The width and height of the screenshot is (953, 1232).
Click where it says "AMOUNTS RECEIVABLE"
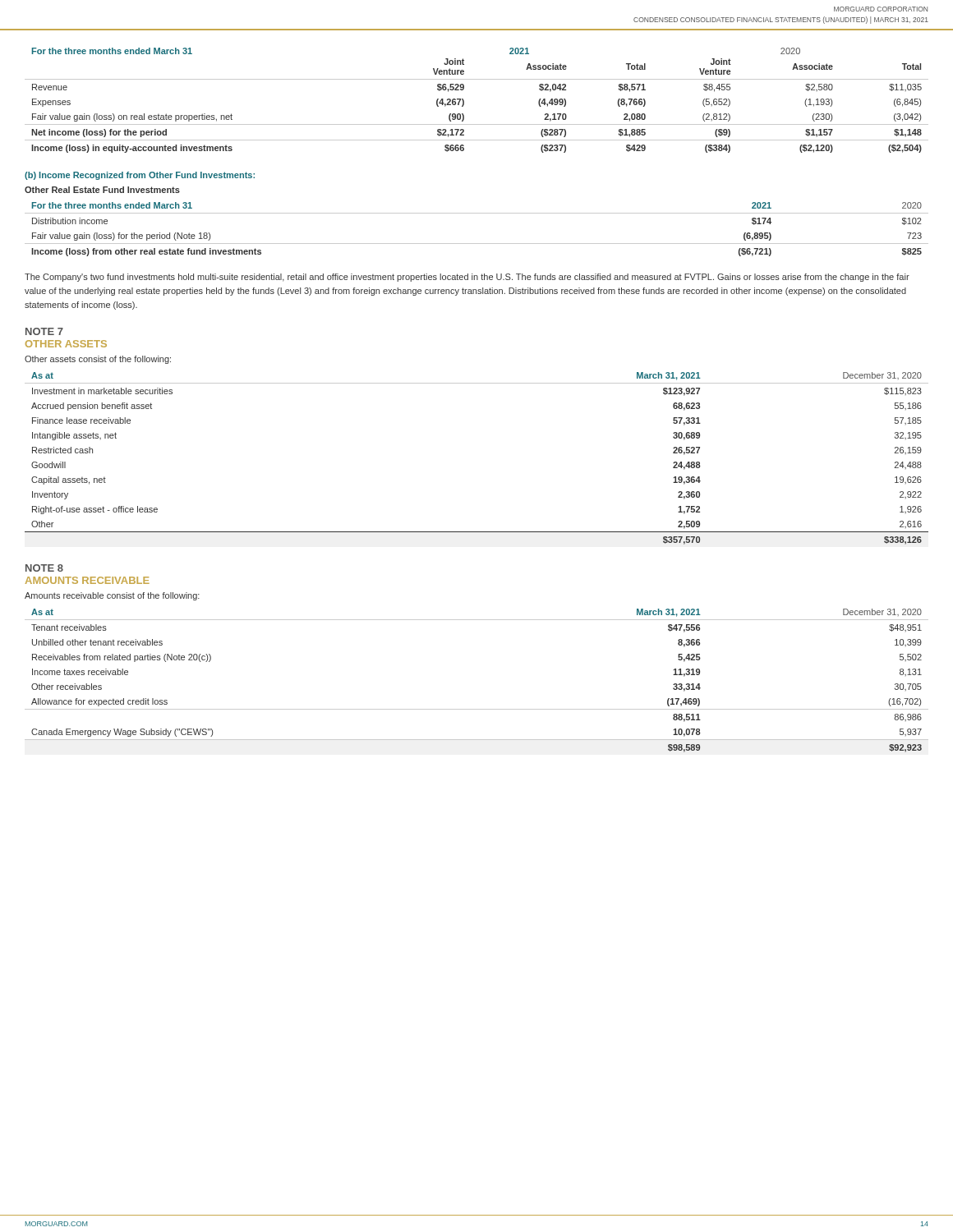[87, 580]
